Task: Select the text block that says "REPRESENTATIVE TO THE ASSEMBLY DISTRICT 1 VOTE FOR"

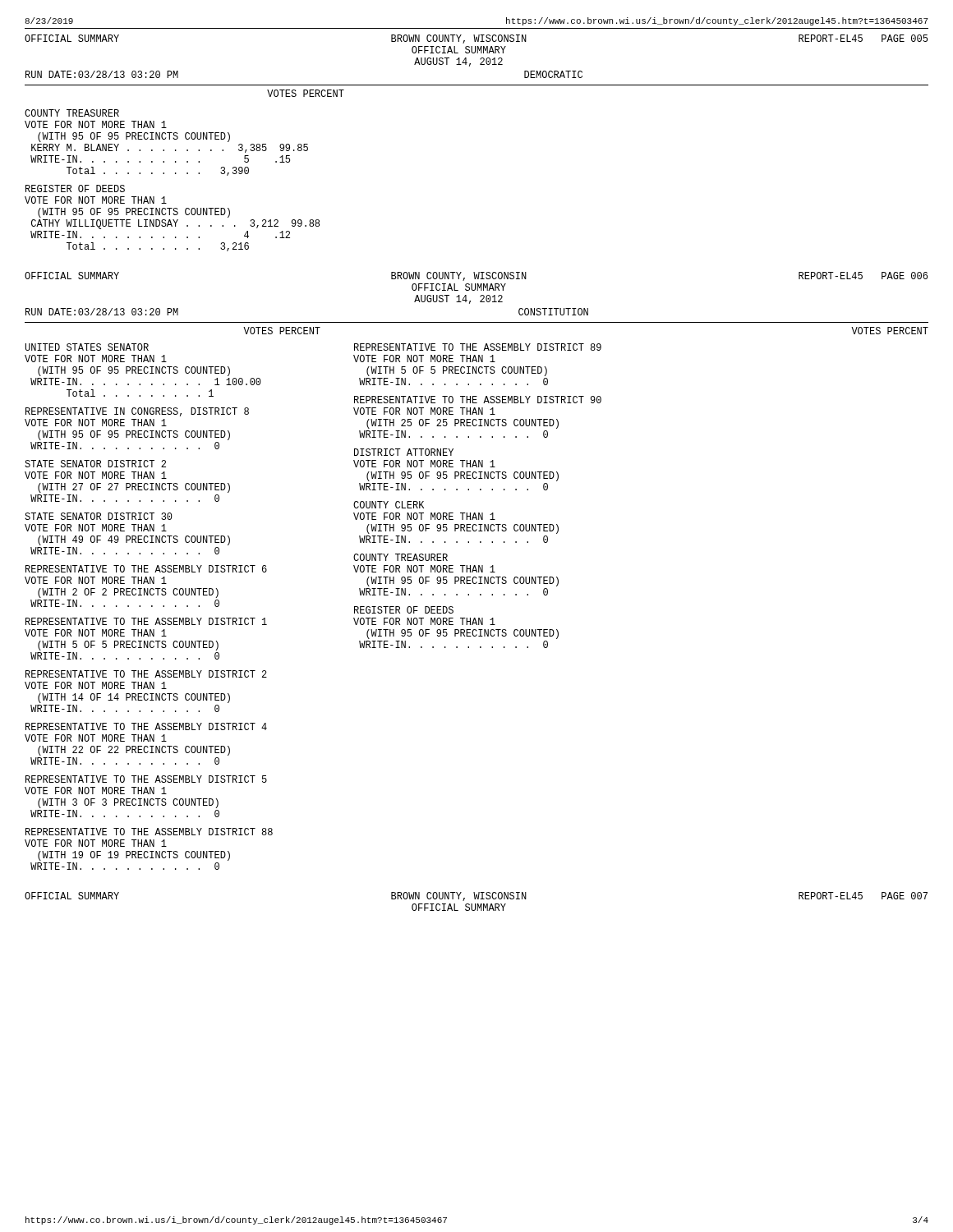Action: [146, 640]
